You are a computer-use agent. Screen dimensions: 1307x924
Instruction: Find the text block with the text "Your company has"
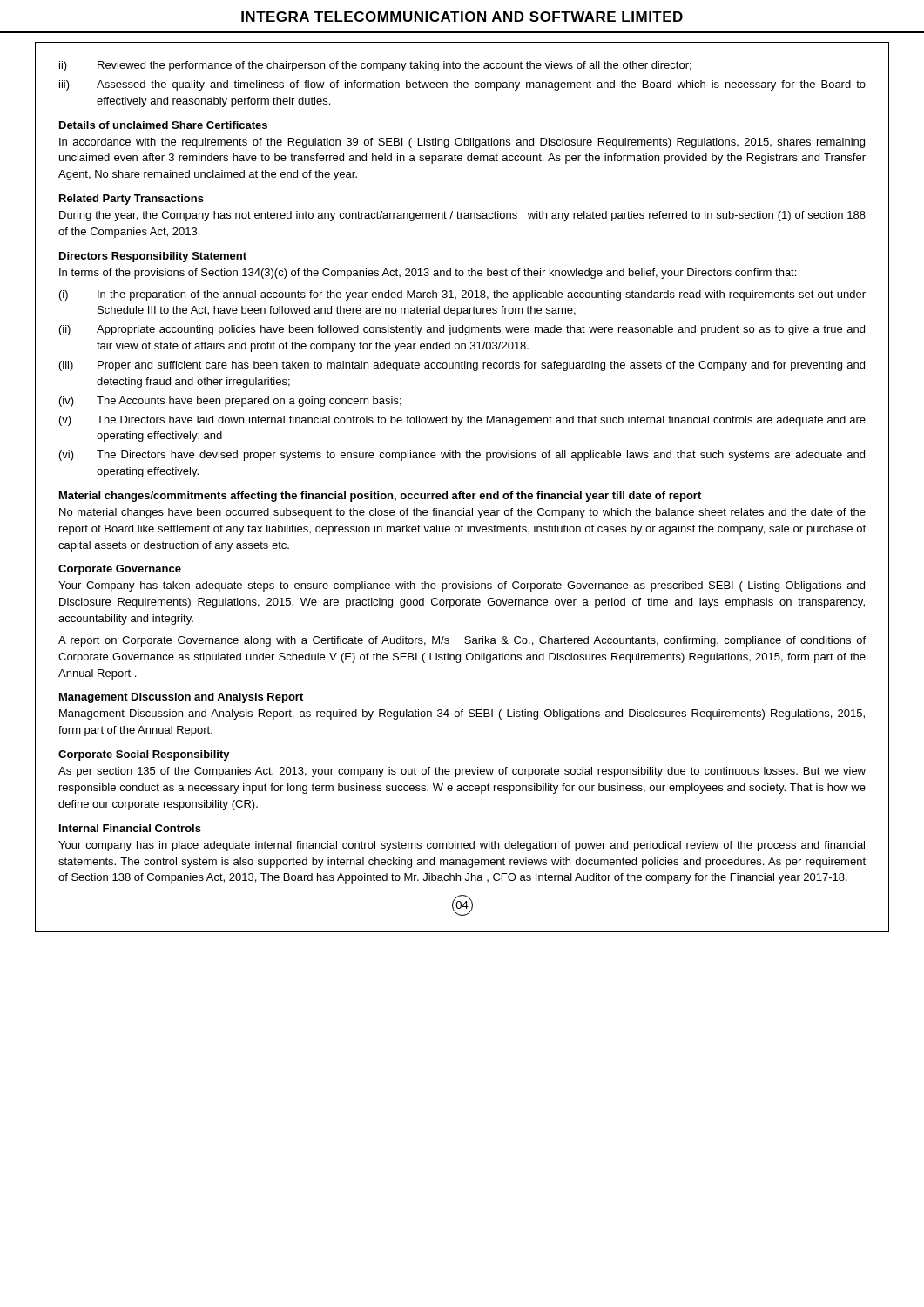pos(462,861)
